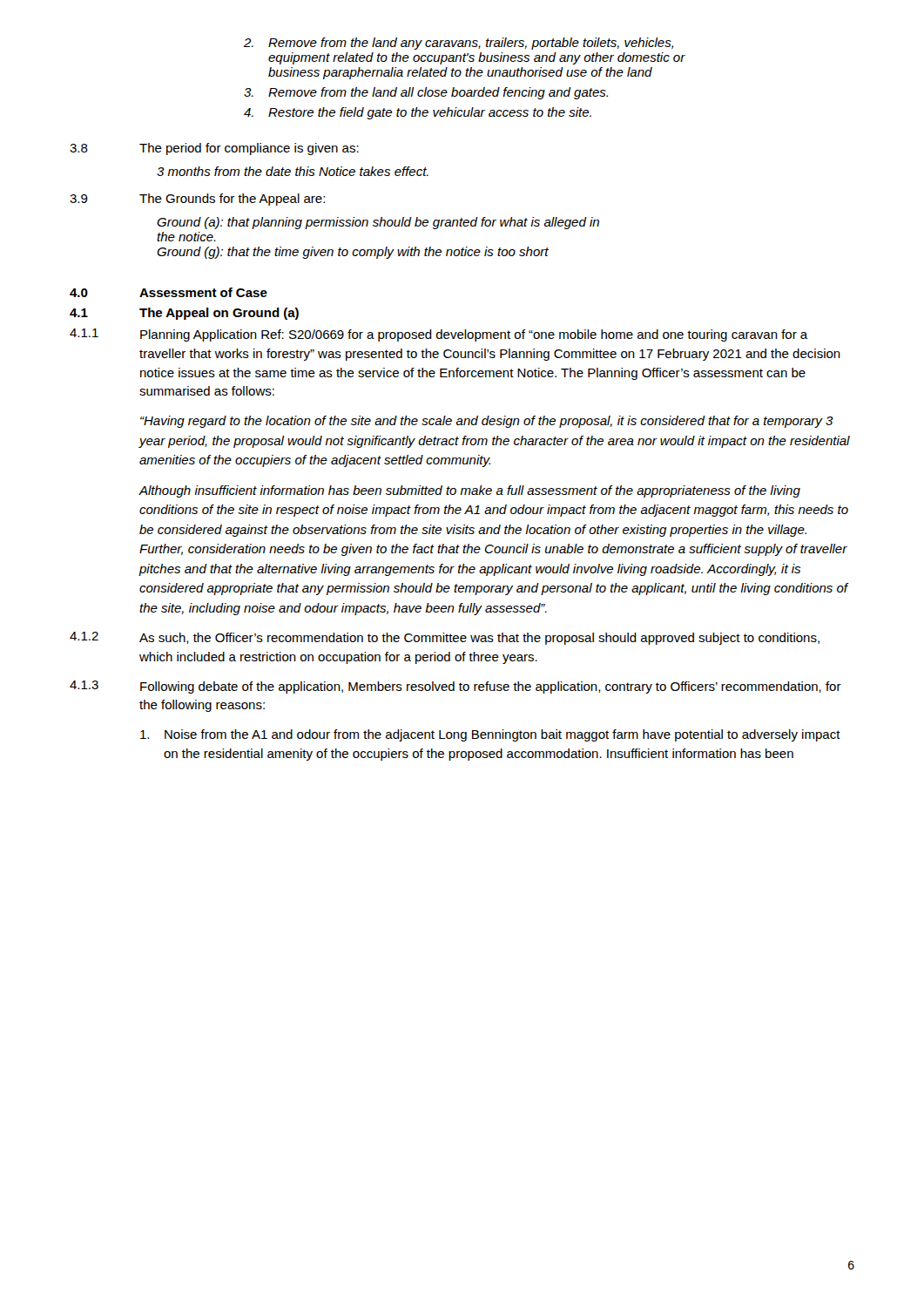Locate the block of text that opens with "“Having regard to the location of the"

pos(494,440)
